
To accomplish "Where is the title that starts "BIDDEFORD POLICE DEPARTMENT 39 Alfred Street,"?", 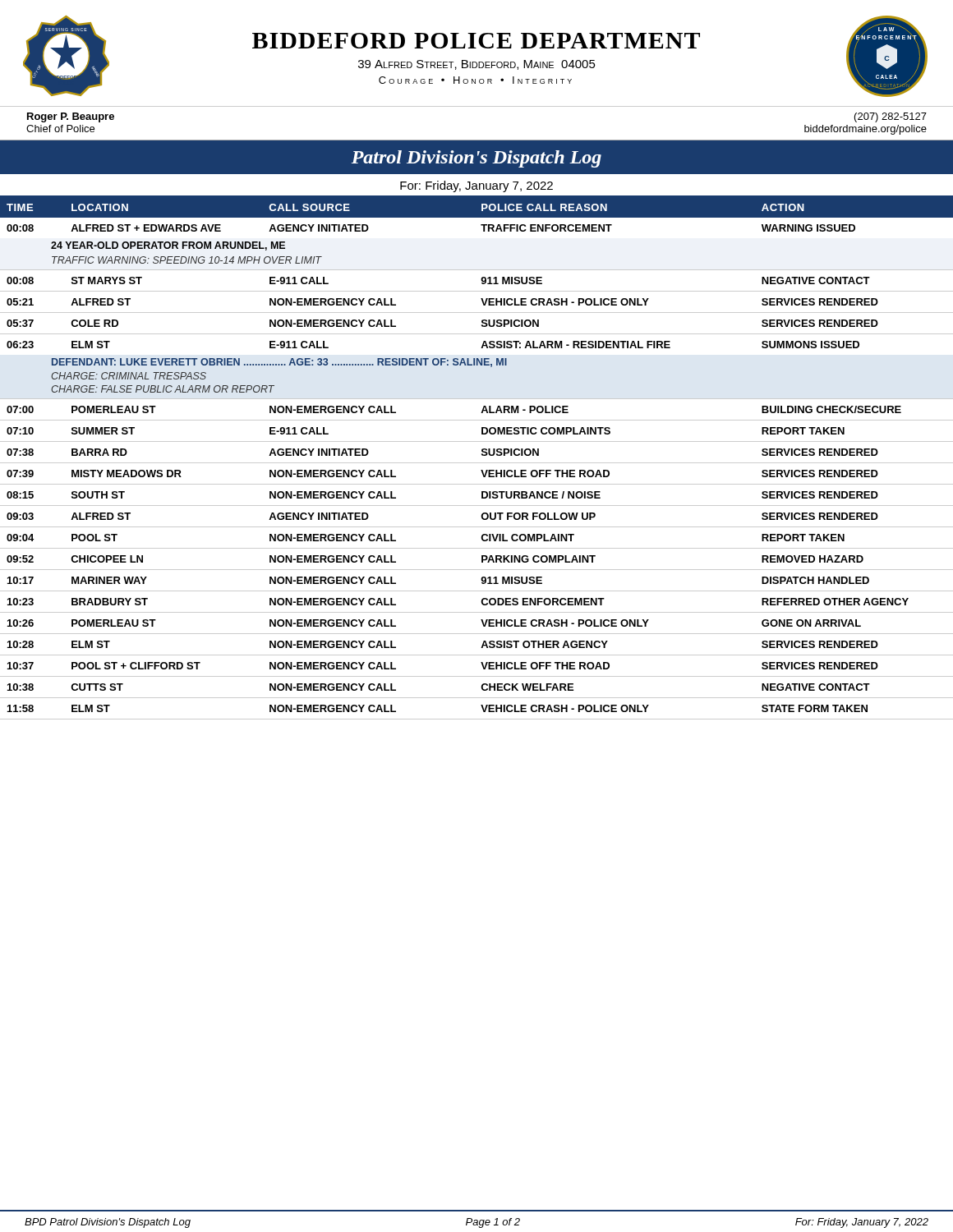I will coord(476,56).
